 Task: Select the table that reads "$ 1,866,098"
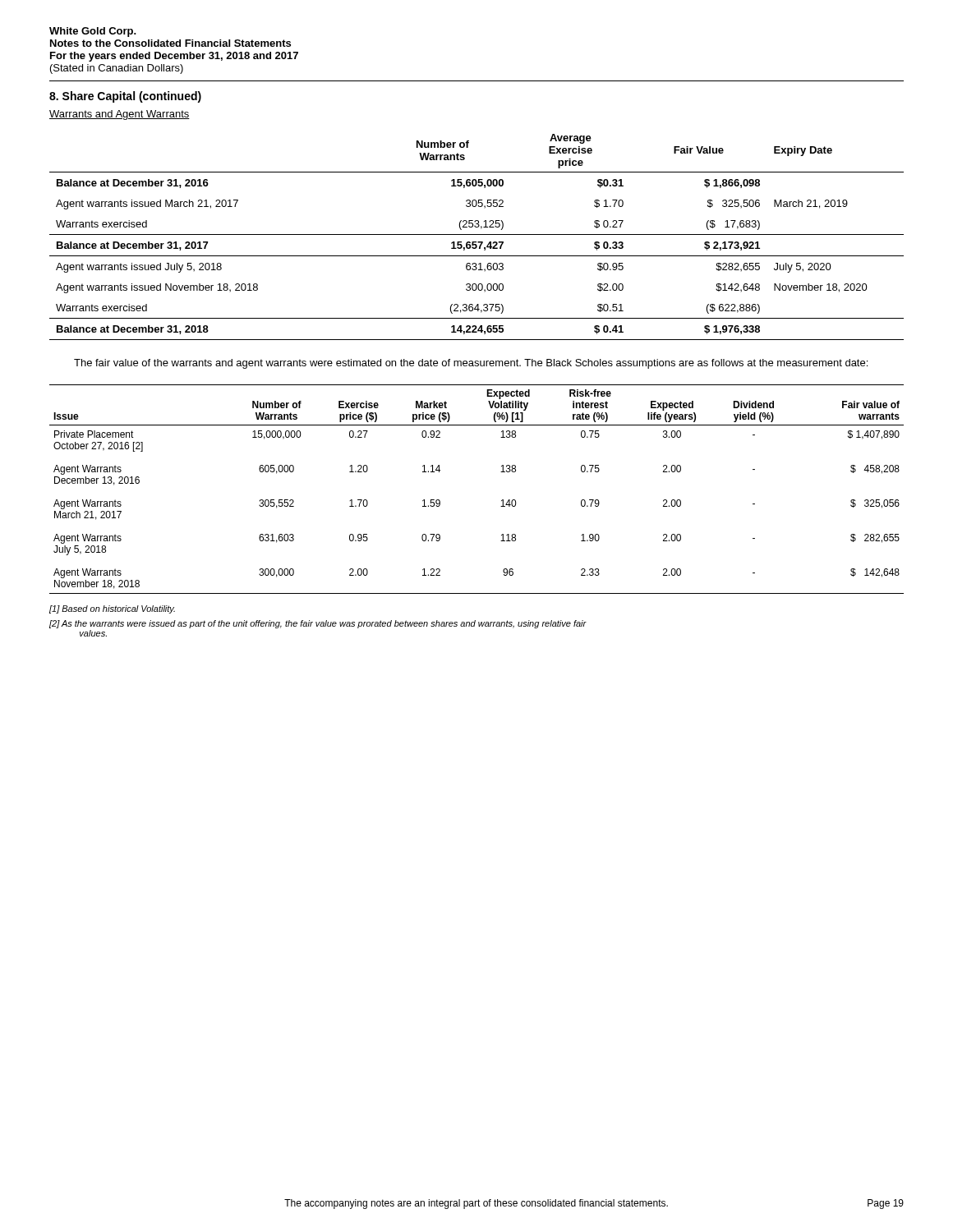[x=476, y=234]
